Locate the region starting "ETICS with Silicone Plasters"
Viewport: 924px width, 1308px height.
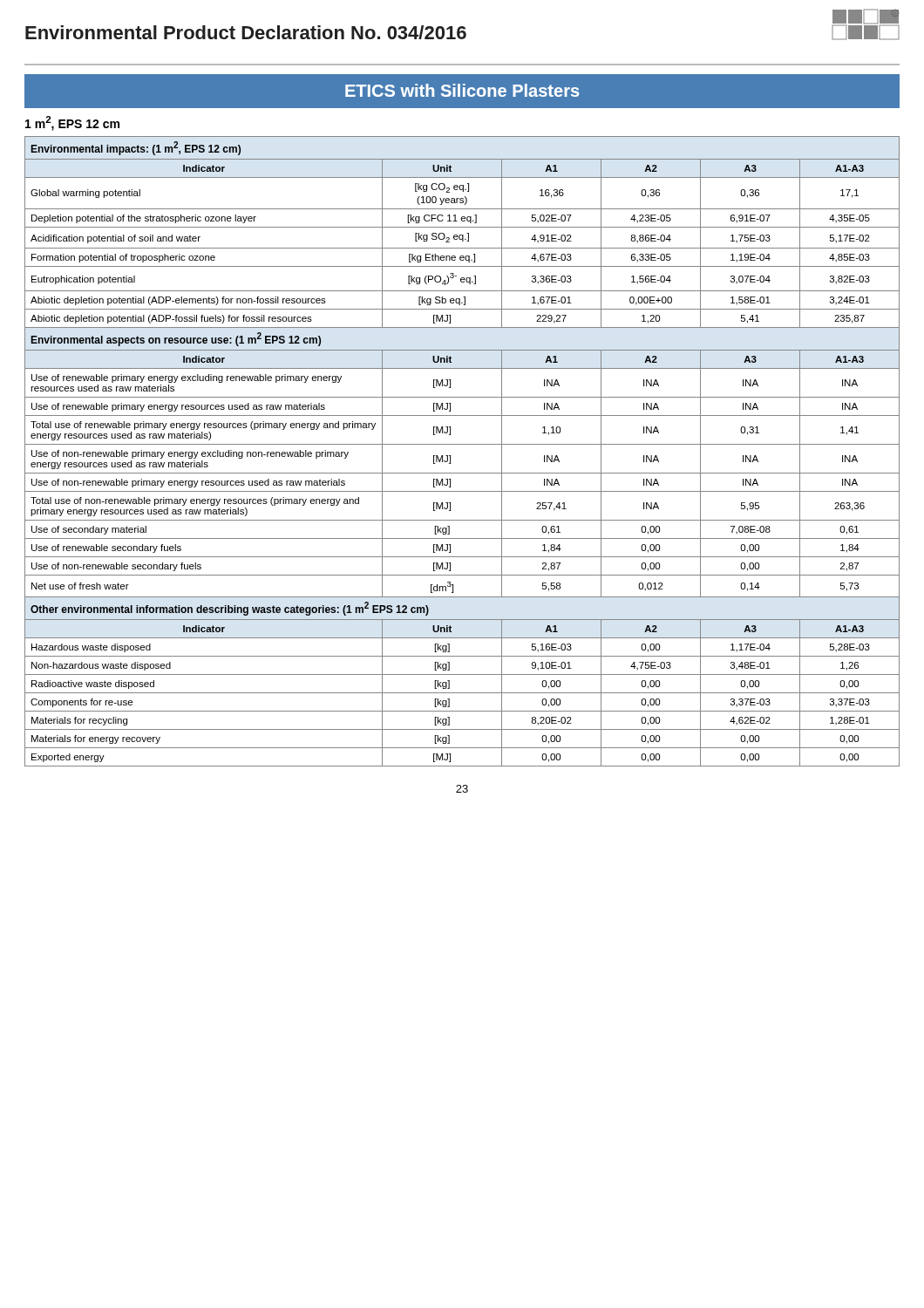462,91
